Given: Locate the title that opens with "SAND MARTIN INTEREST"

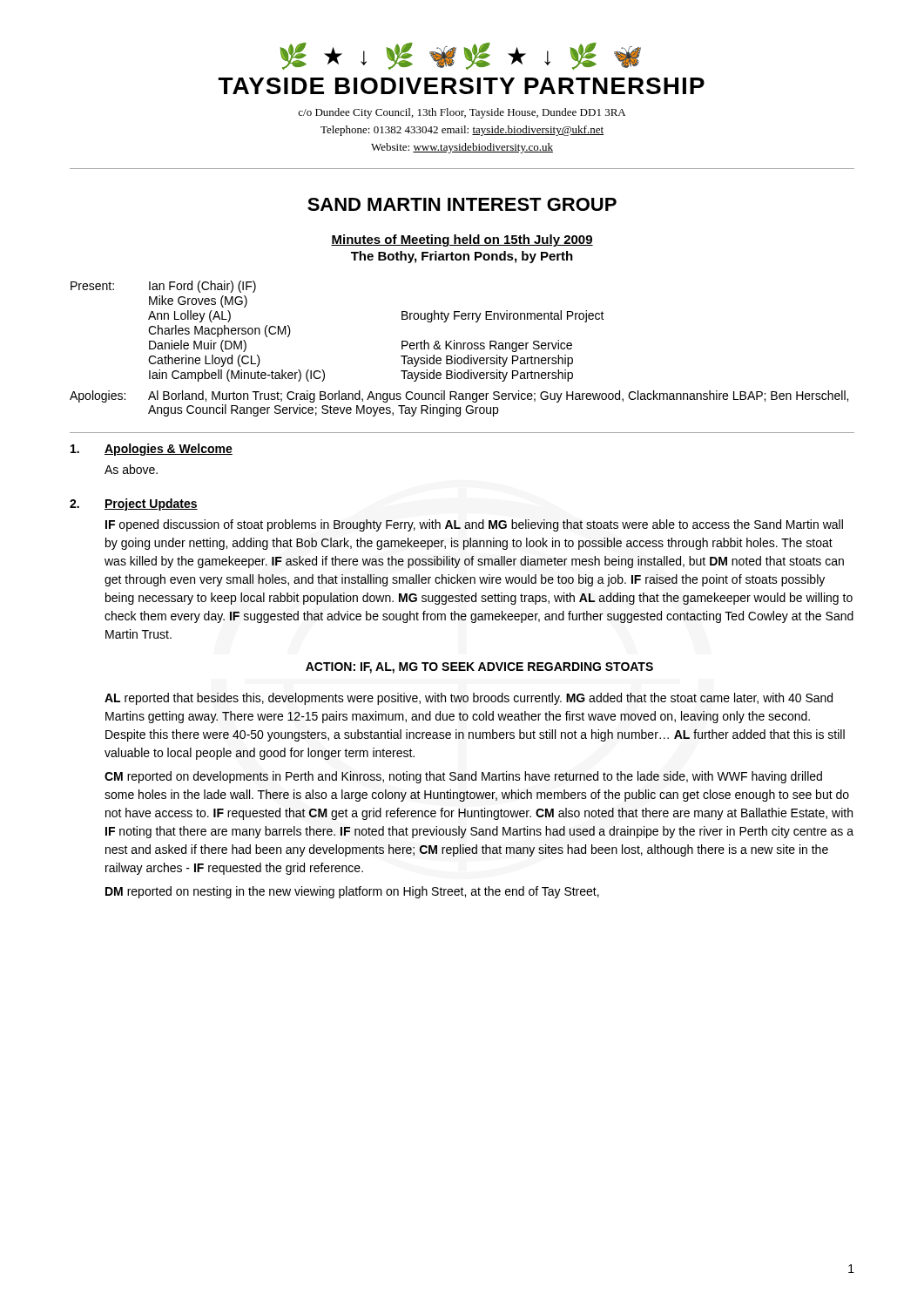Looking at the screenshot, I should click(462, 205).
